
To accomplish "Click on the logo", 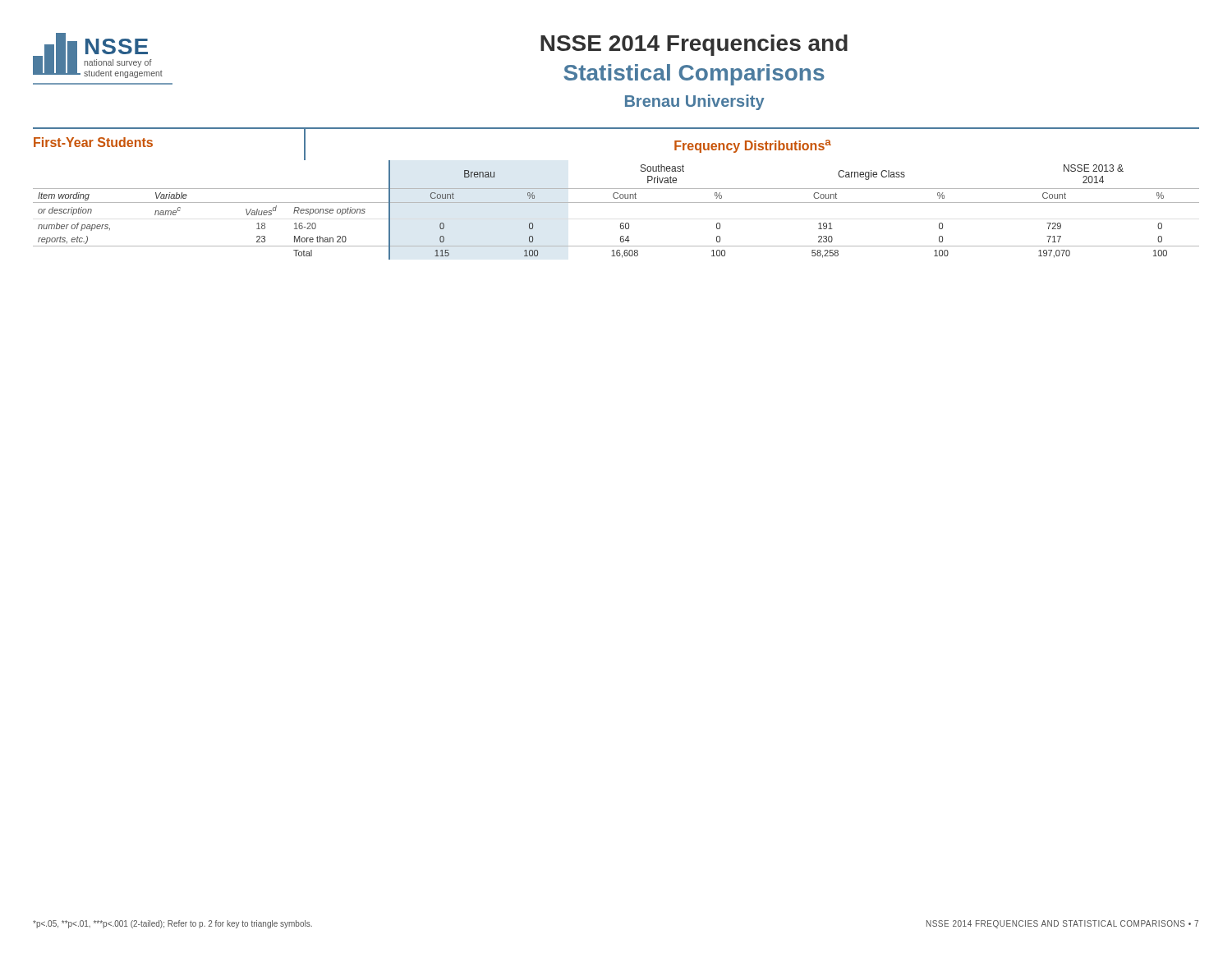I will pyautogui.click(x=115, y=59).
